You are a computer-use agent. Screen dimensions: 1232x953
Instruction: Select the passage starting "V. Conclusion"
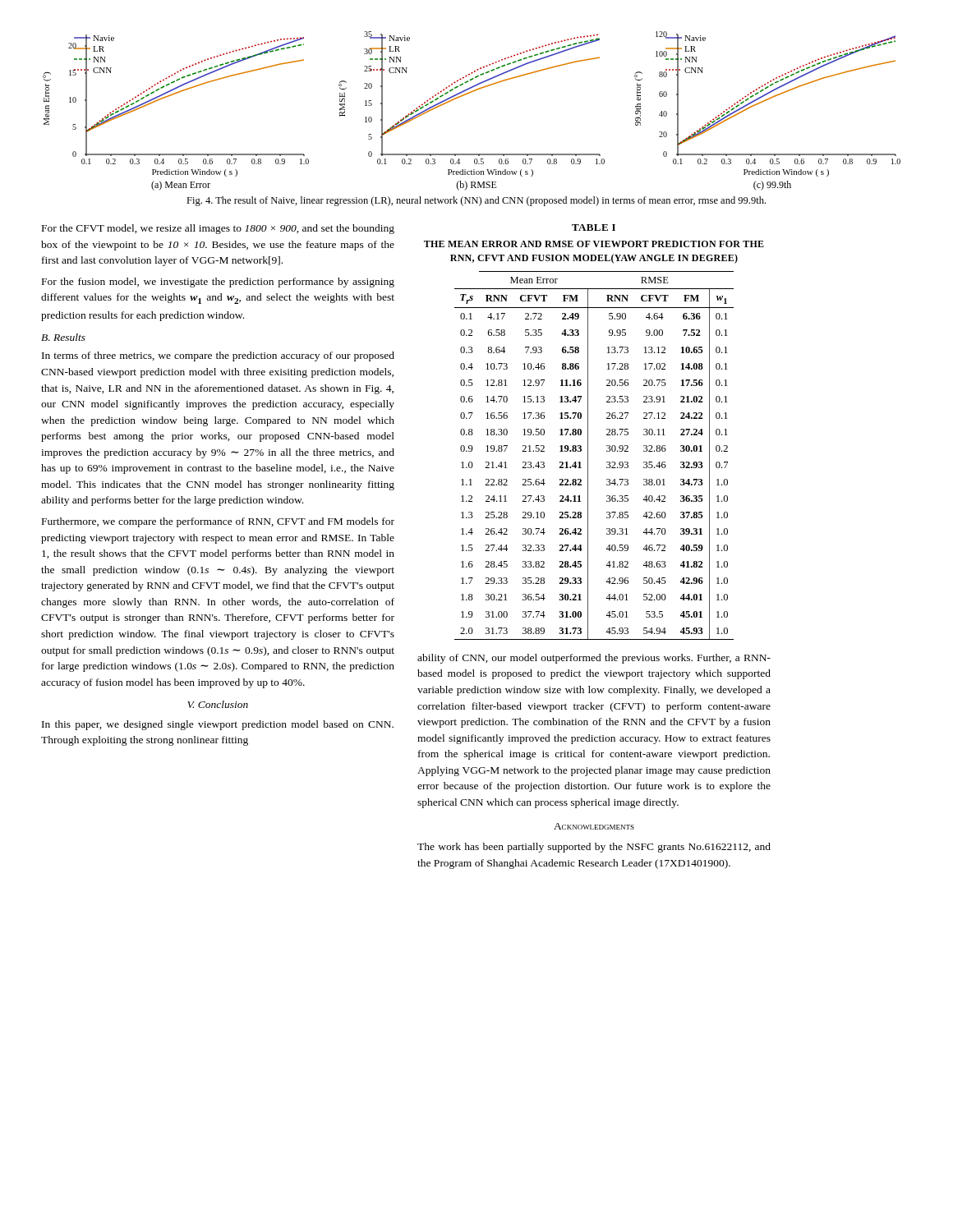coord(218,704)
